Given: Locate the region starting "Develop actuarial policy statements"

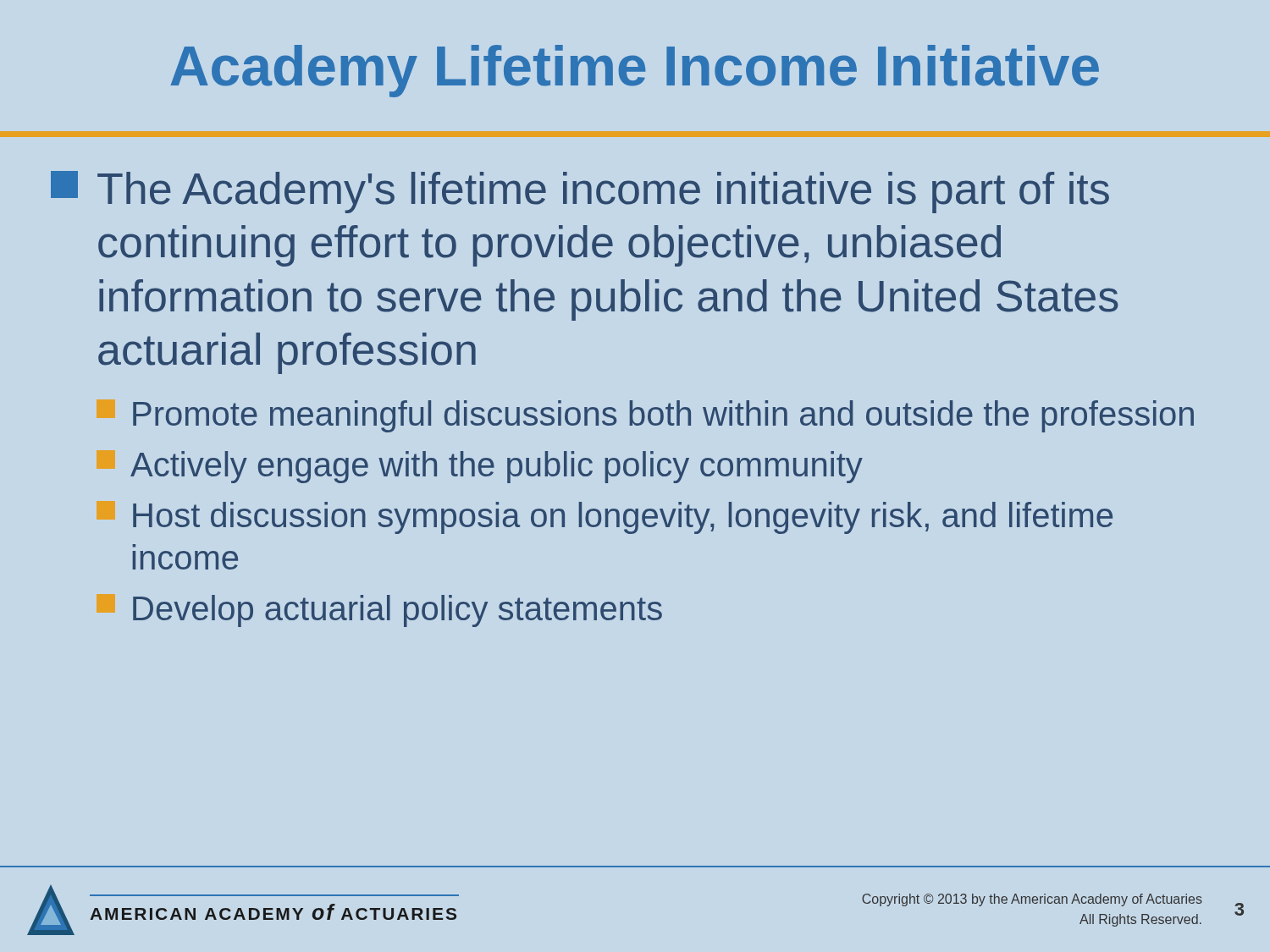Looking at the screenshot, I should pyautogui.click(x=380, y=608).
